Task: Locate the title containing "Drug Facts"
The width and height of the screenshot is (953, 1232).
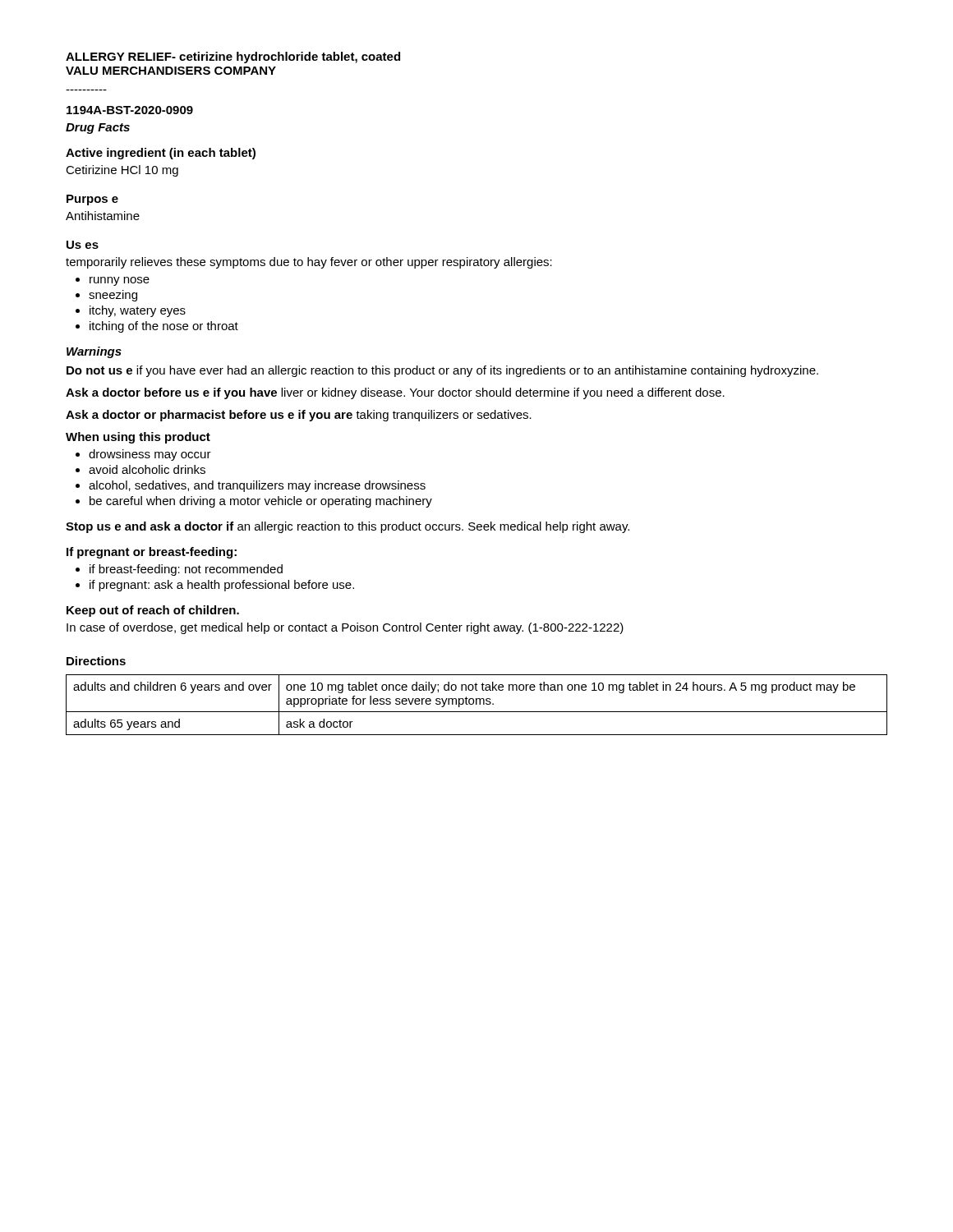Action: (98, 127)
